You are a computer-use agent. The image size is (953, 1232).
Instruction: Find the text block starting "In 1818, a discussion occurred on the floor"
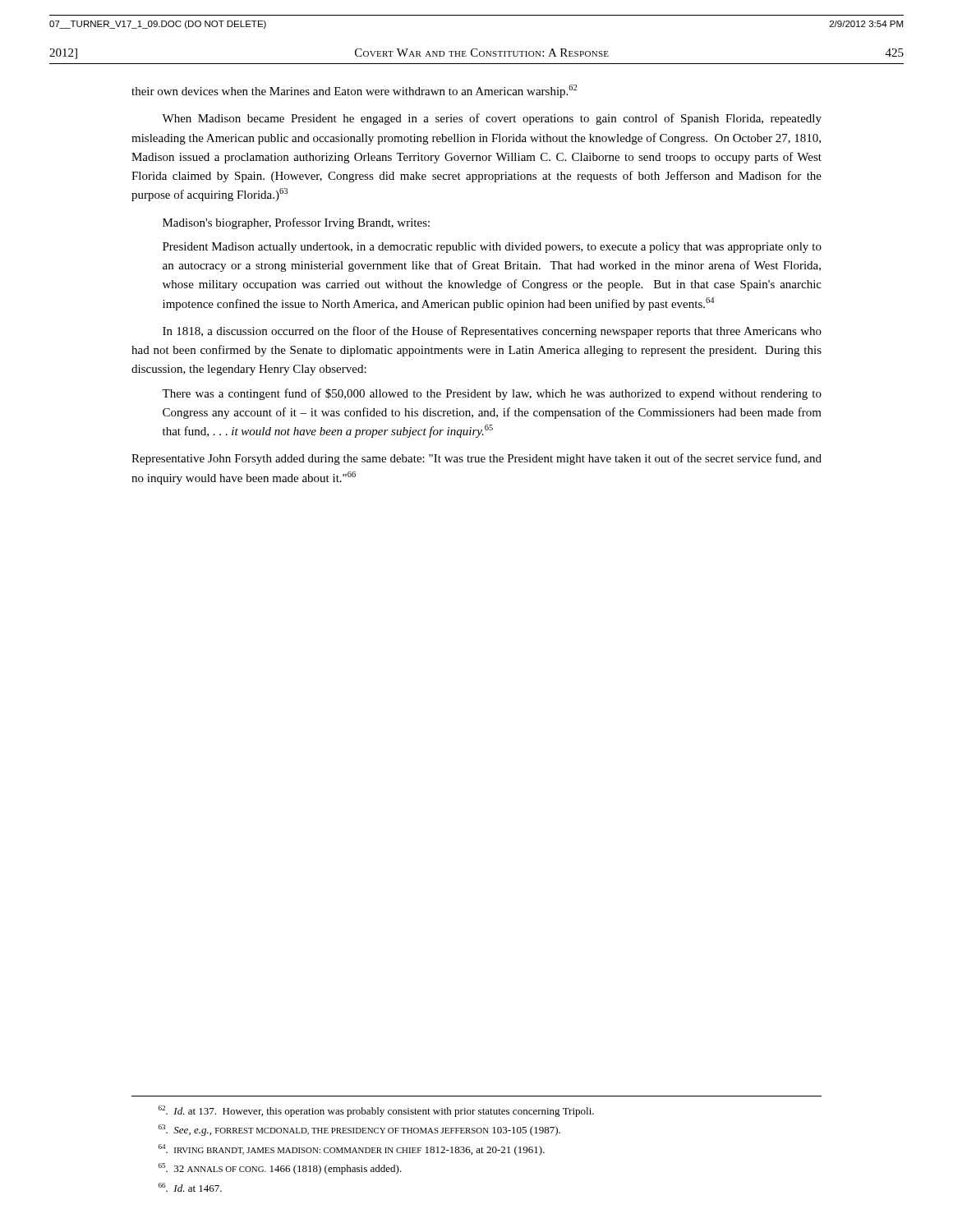point(476,350)
